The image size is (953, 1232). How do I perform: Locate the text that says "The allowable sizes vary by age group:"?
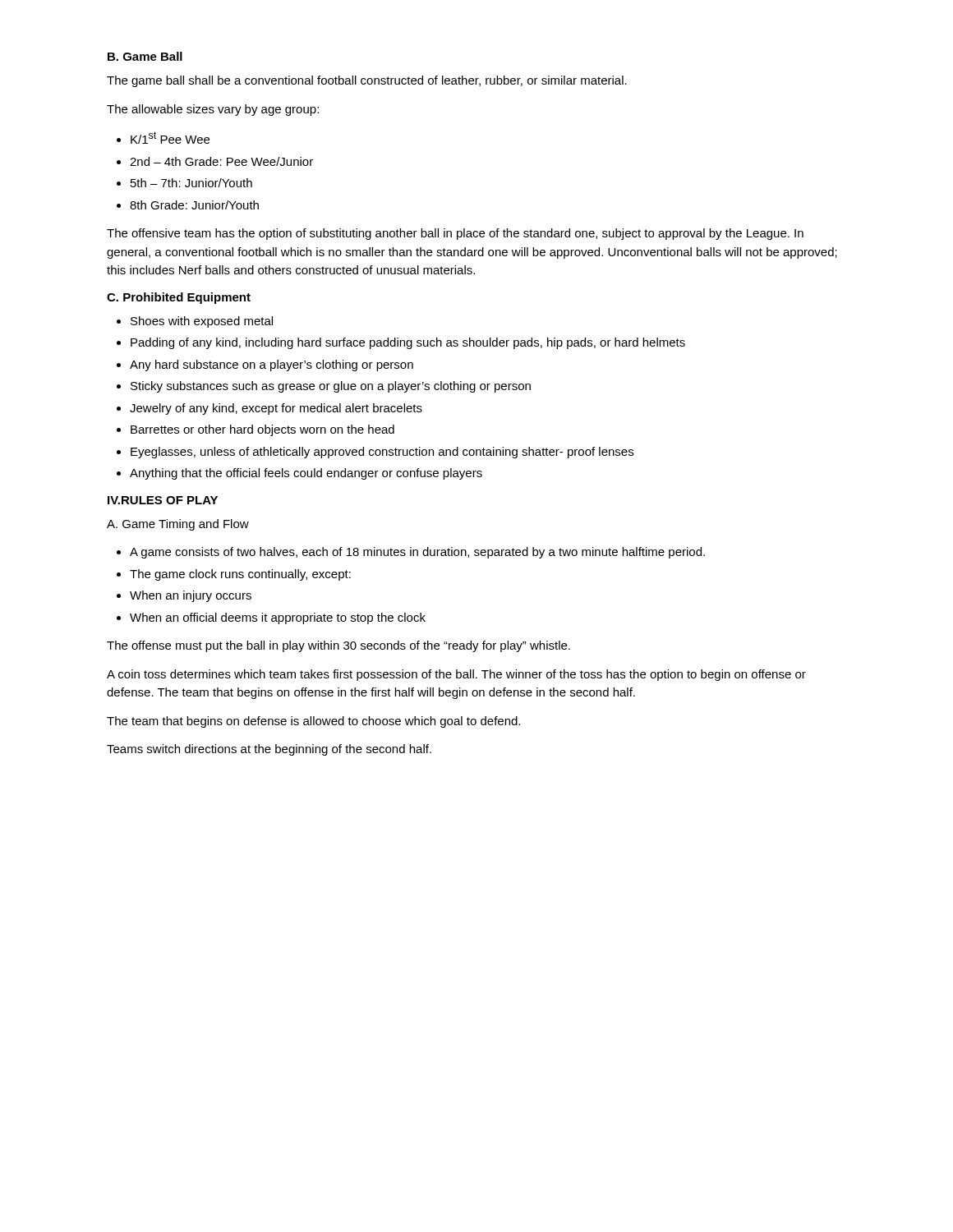213,108
